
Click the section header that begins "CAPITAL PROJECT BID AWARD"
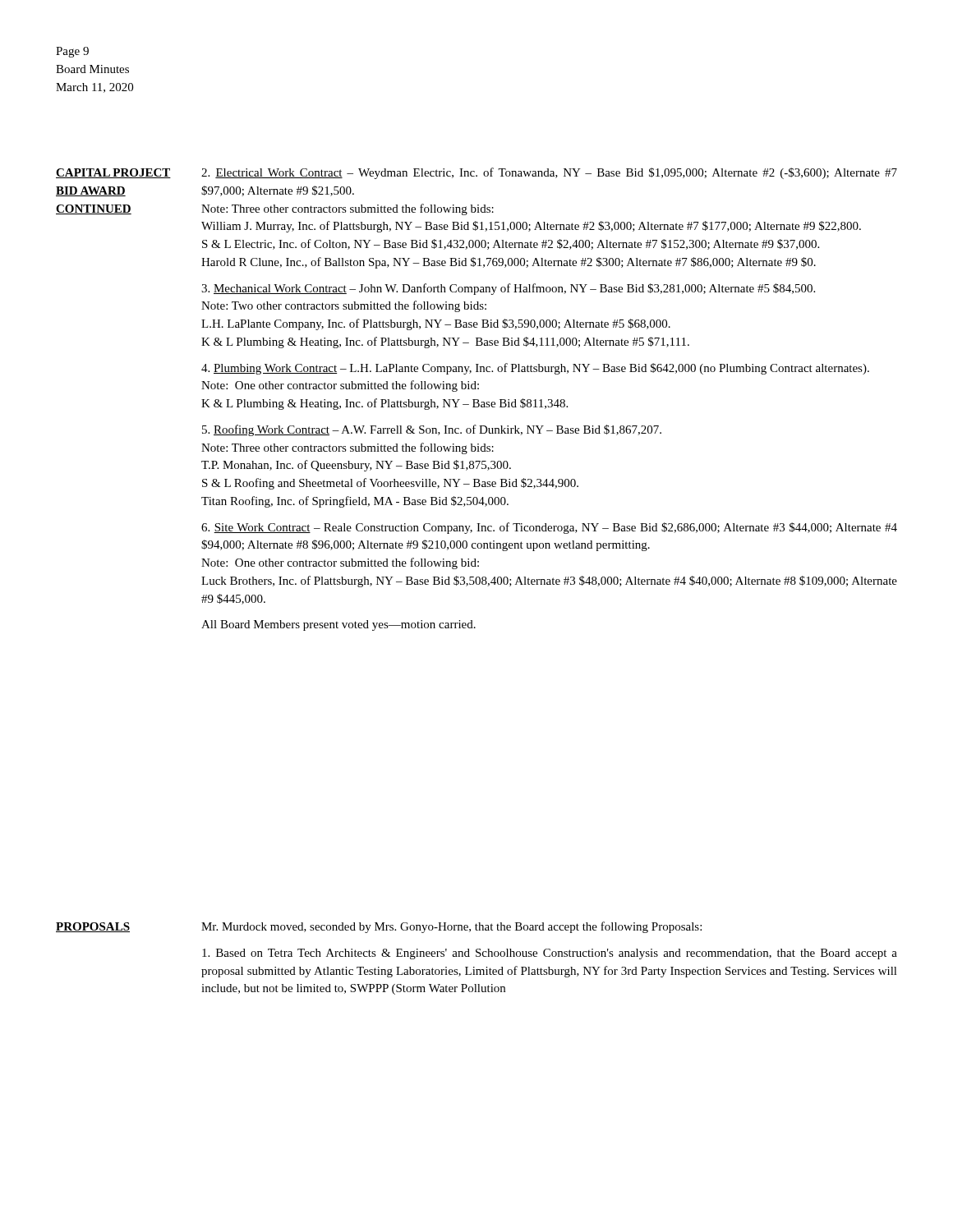(x=120, y=191)
